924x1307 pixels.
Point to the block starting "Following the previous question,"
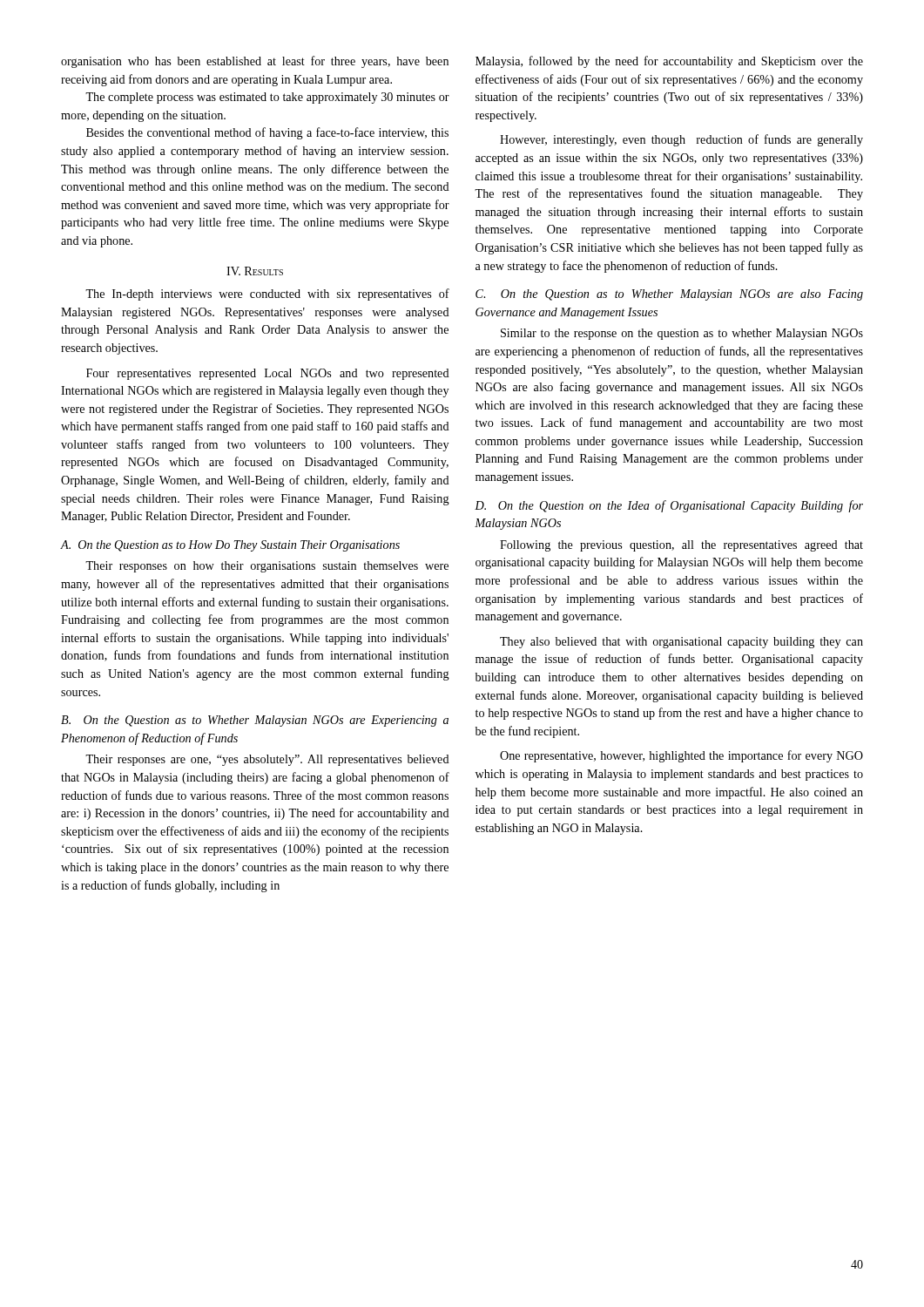pyautogui.click(x=669, y=686)
